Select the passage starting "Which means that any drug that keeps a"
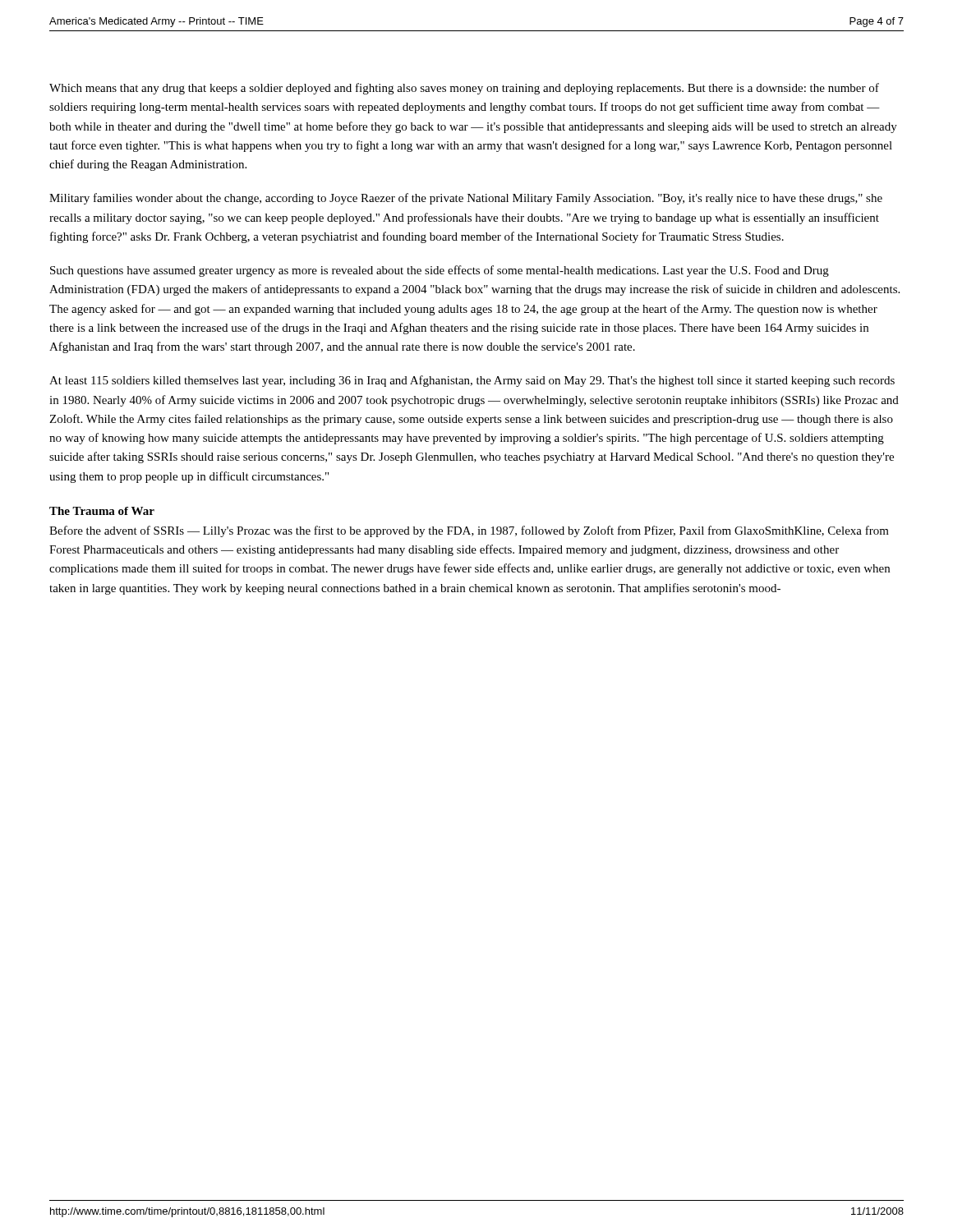This screenshot has width=953, height=1232. [473, 126]
